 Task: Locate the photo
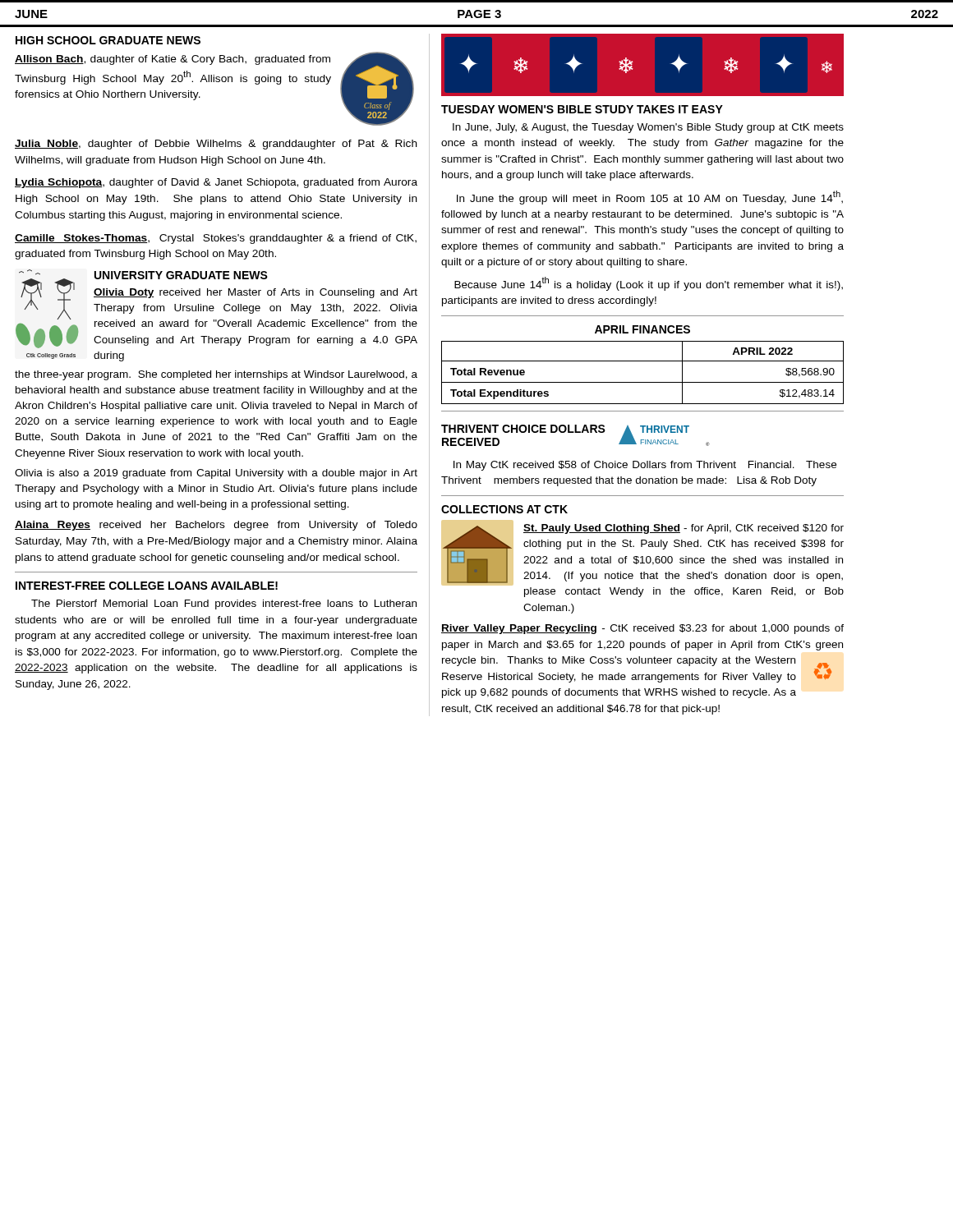tap(477, 552)
